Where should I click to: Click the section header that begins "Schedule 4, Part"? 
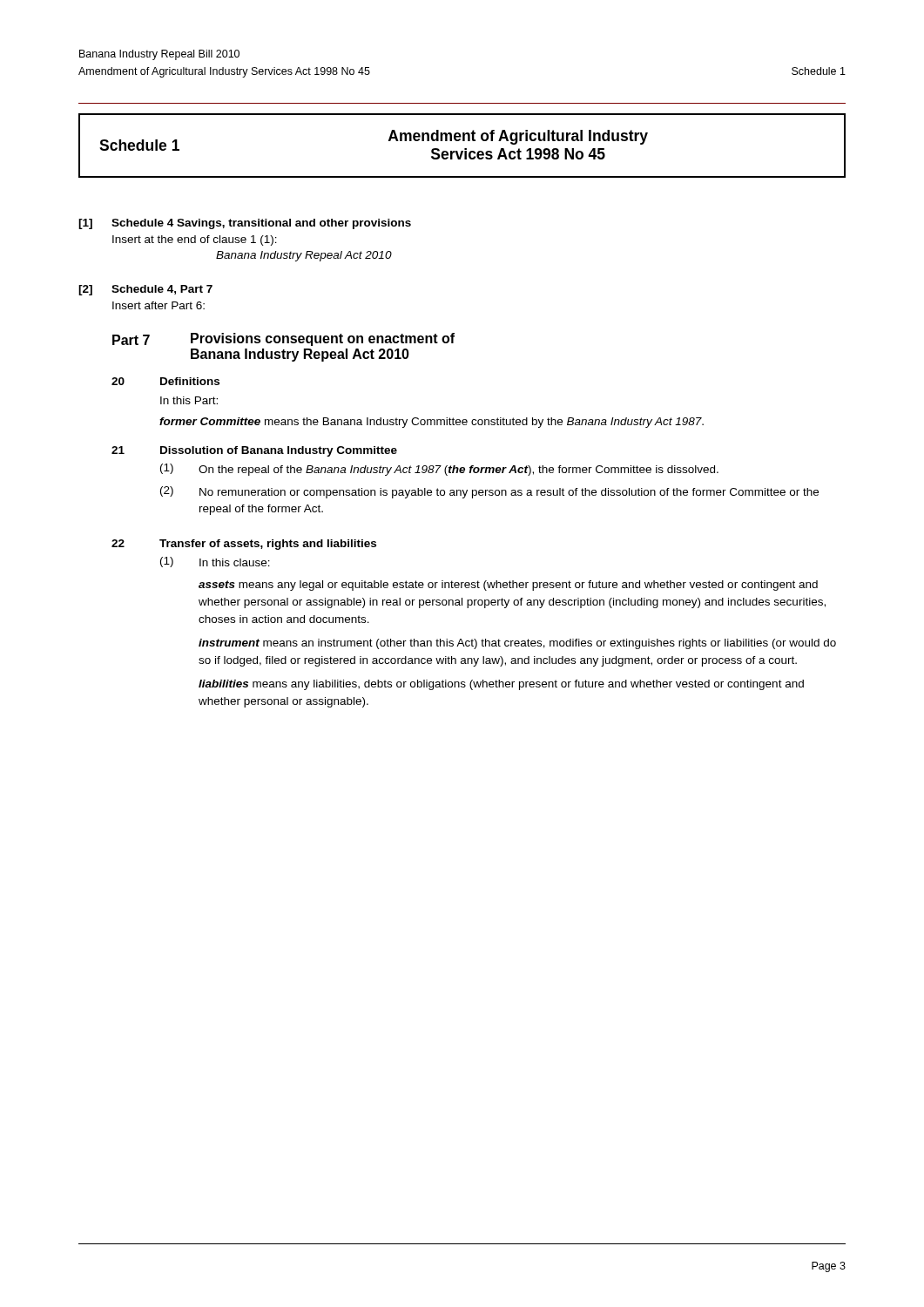click(x=162, y=289)
